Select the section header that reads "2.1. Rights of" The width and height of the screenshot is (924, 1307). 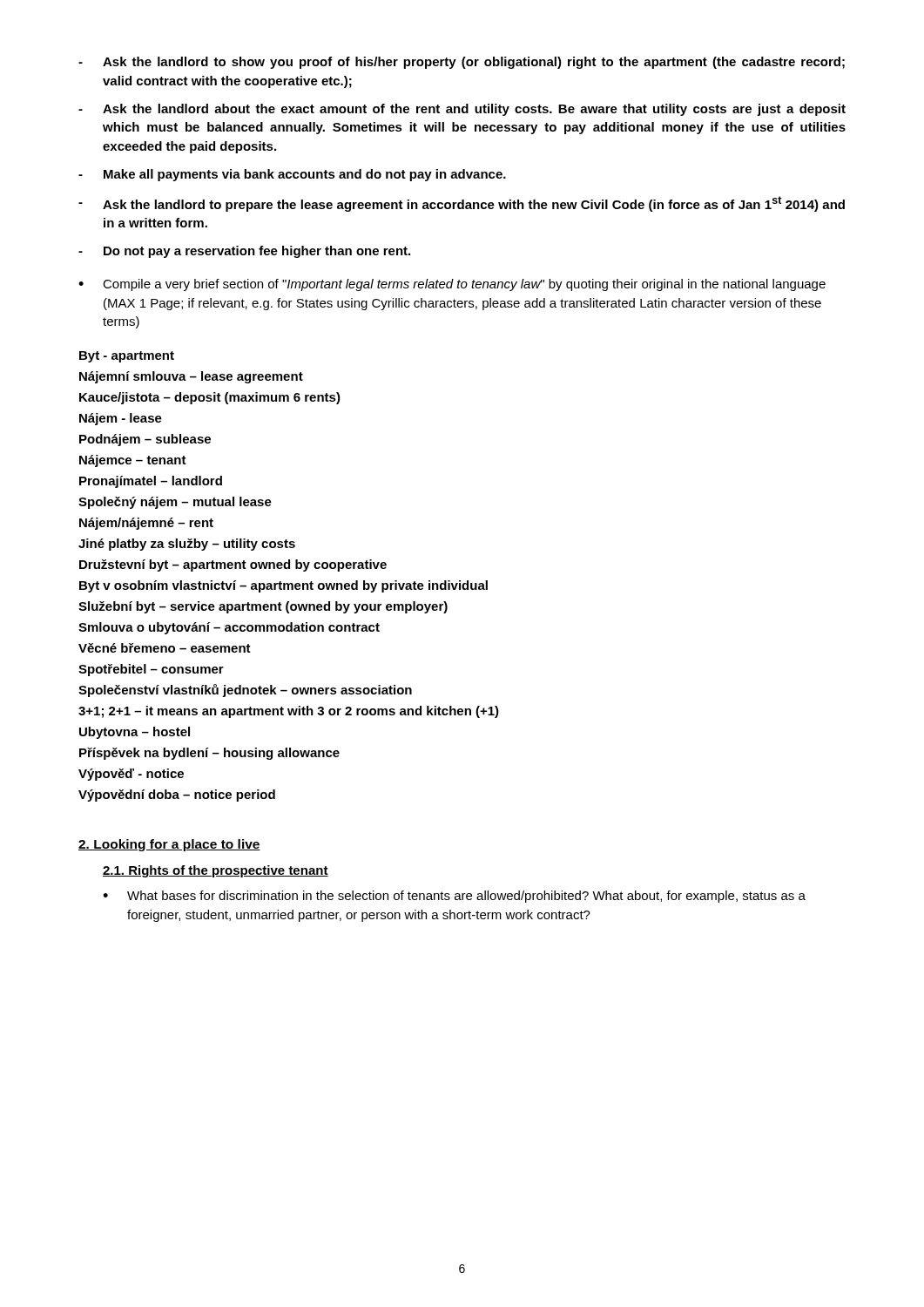tap(215, 870)
